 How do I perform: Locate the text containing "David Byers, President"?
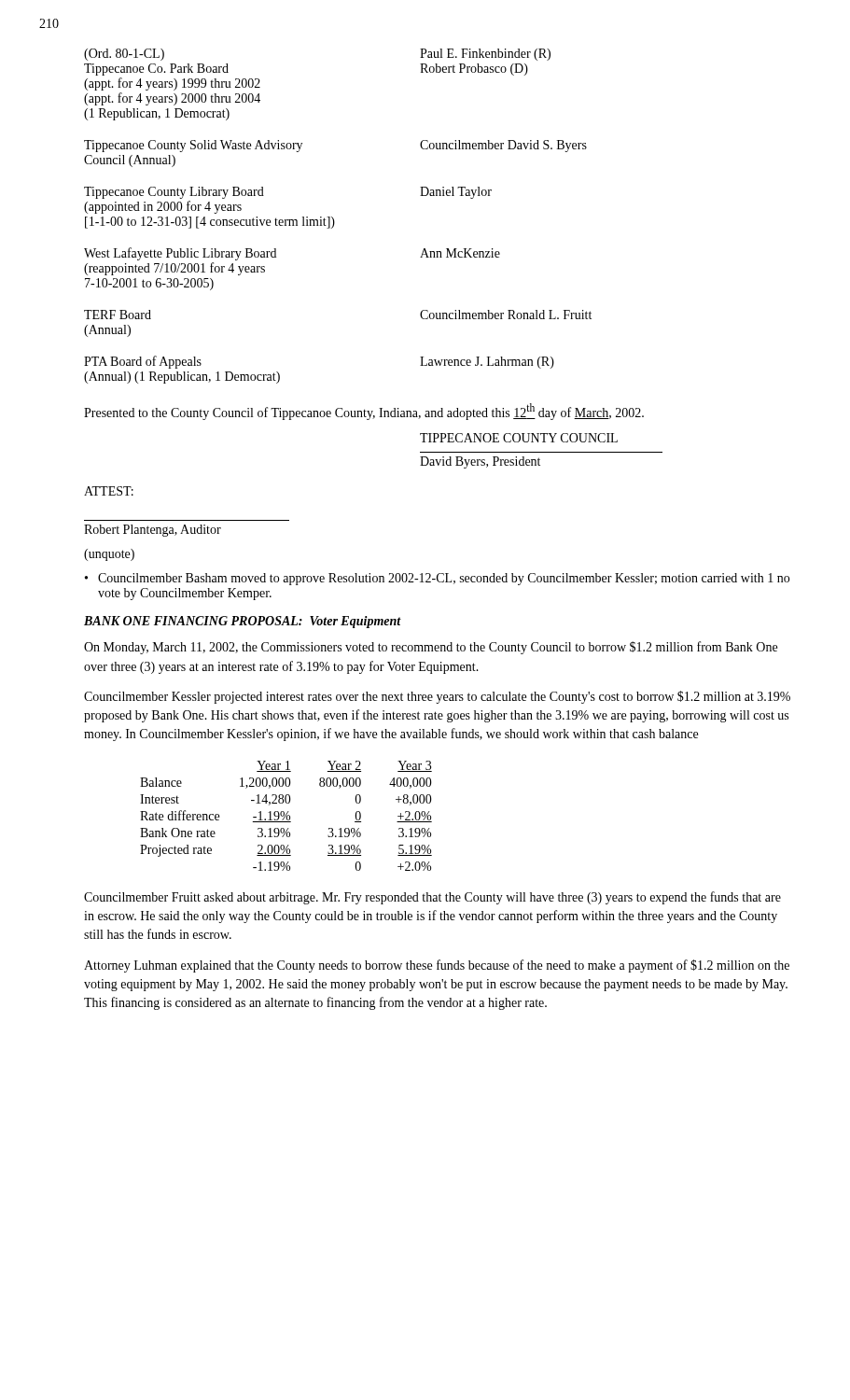tap(480, 462)
